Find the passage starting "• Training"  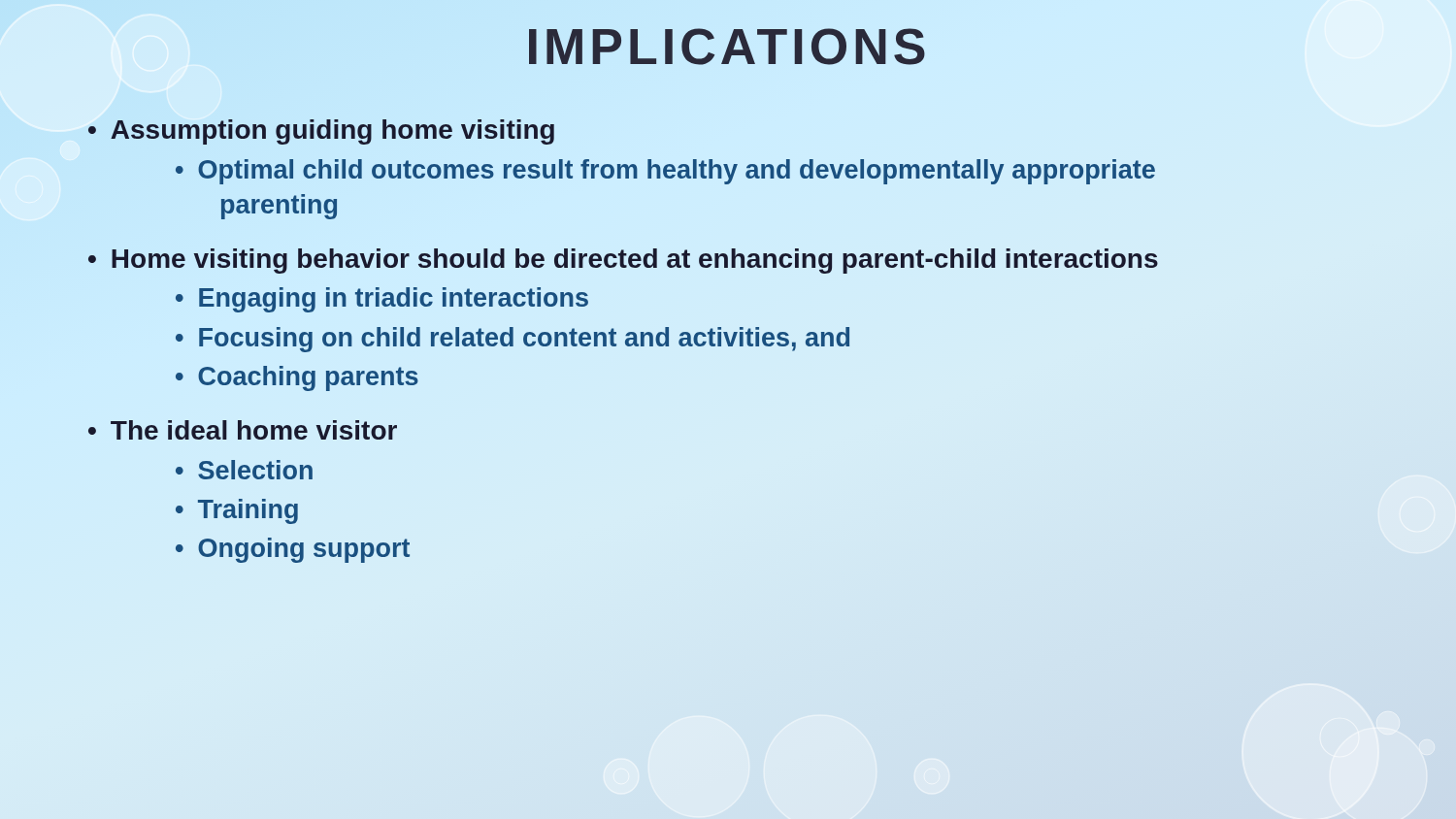coord(237,510)
